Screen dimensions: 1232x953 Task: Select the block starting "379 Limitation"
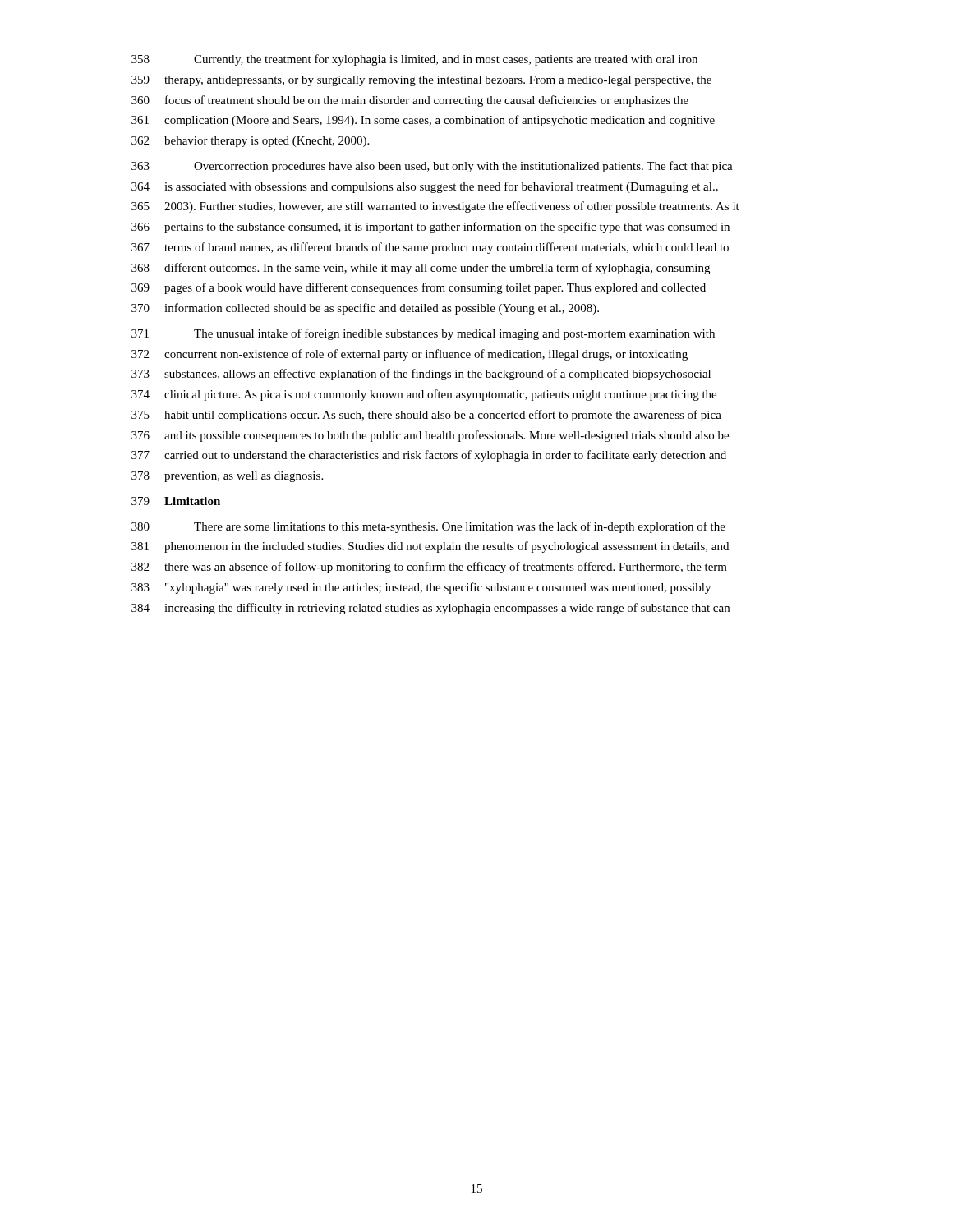pyautogui.click(x=176, y=501)
